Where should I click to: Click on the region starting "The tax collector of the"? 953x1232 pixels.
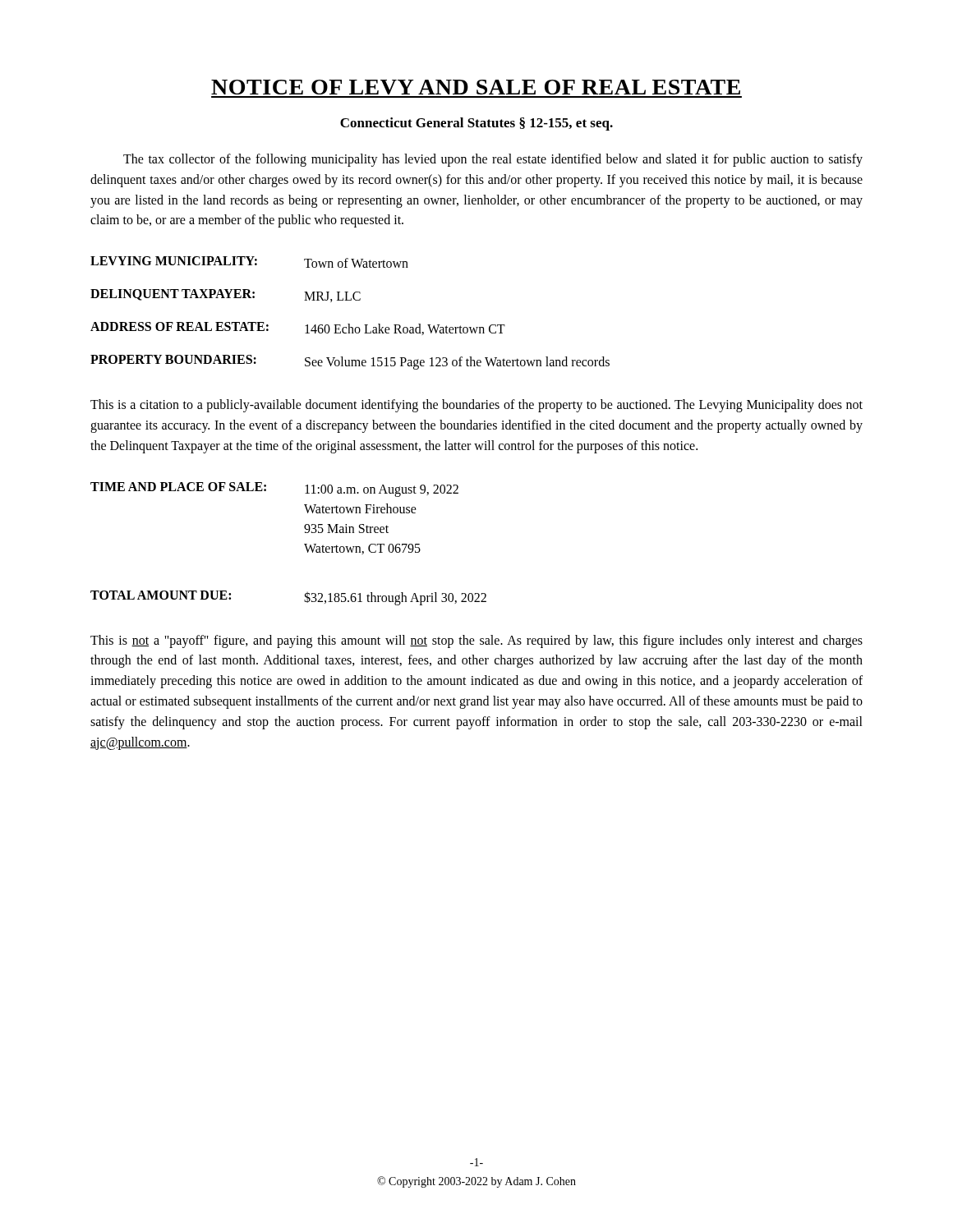point(476,189)
